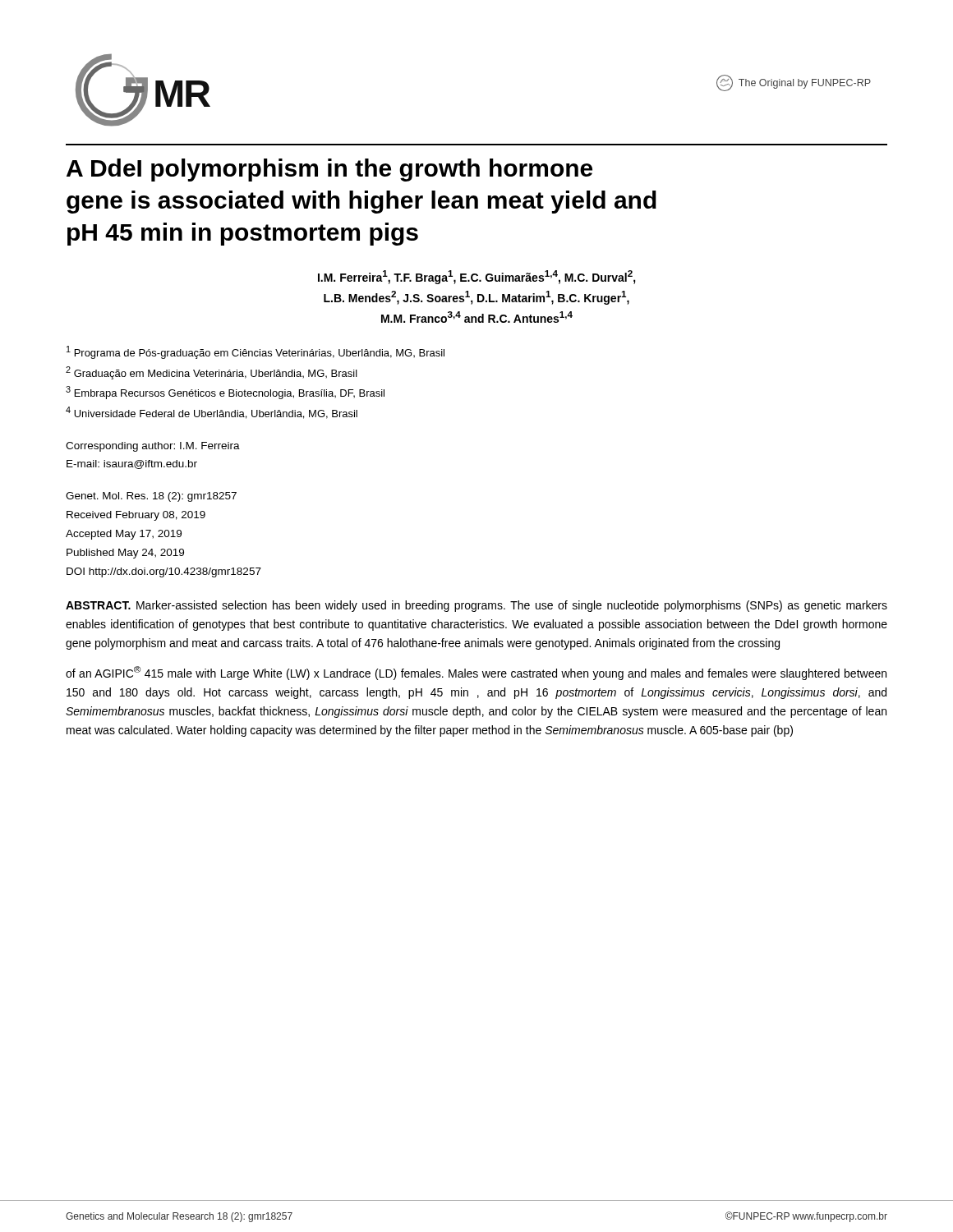Find the text block that says "1 Programa de Pós-graduação"
The height and width of the screenshot is (1232, 953).
255,352
